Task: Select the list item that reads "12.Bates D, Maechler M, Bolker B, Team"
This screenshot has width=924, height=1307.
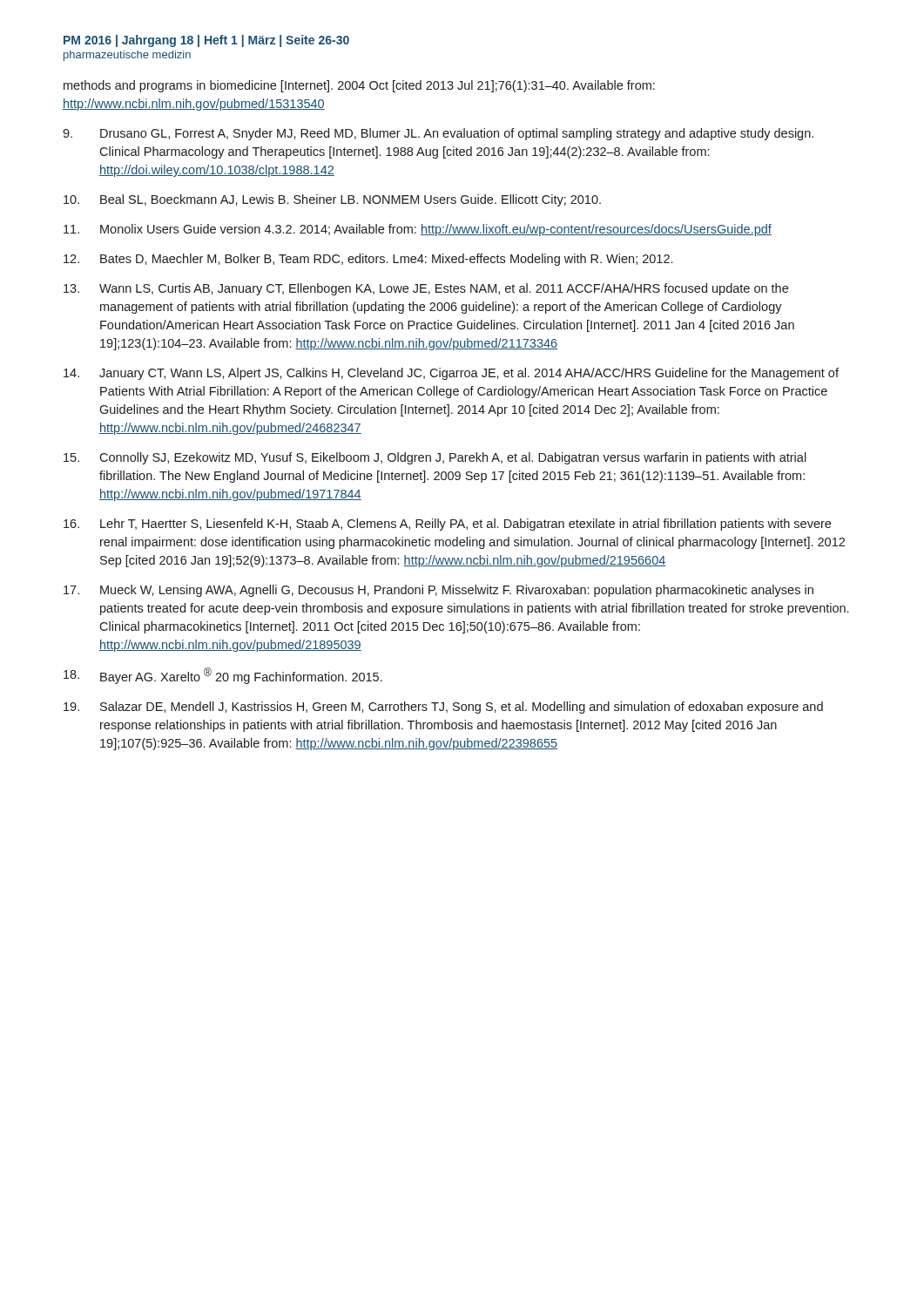Action: coord(460,259)
